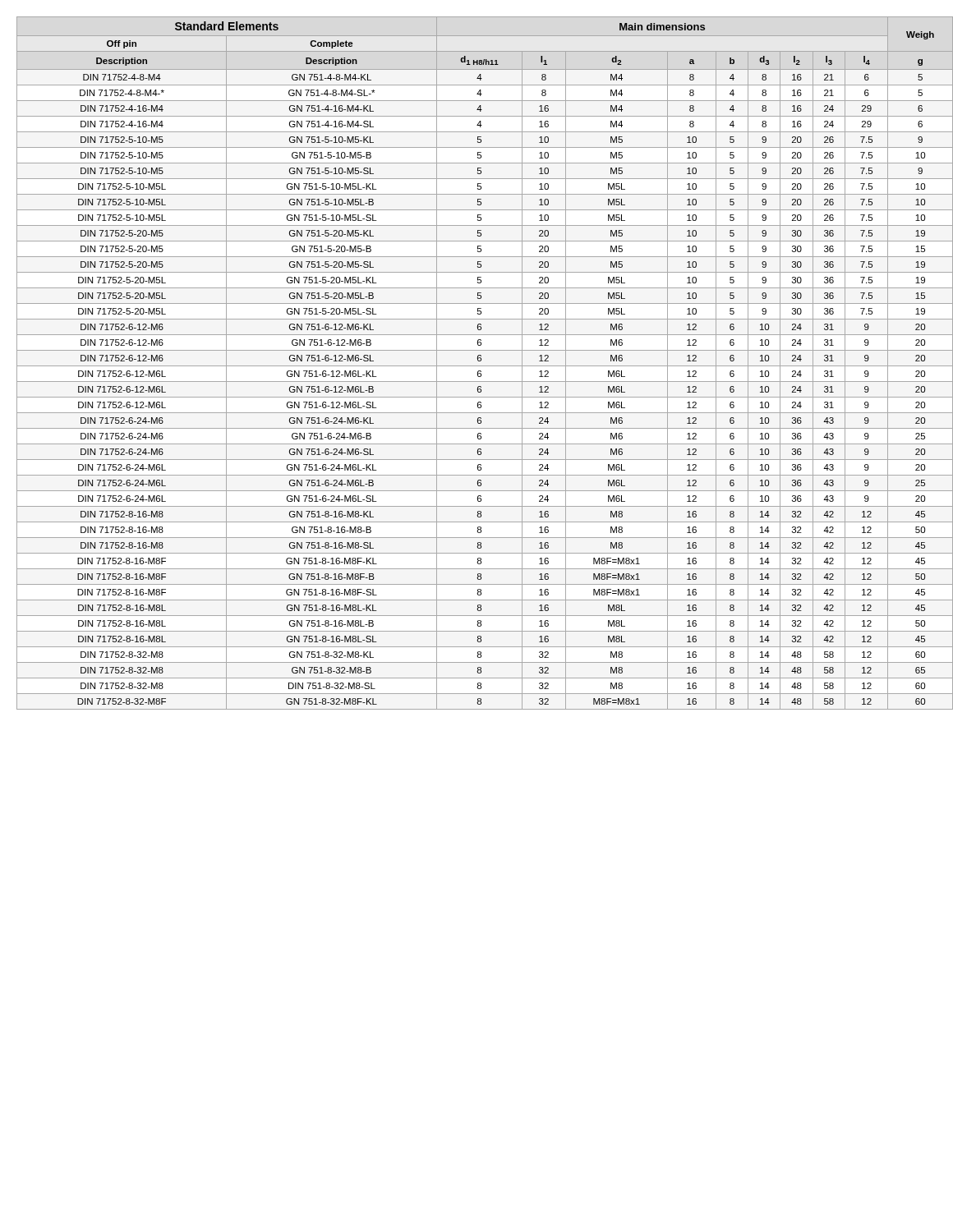953x1232 pixels.
Task: Click on the table containing "GN 751-5-10-M5L-B"
Action: point(476,363)
